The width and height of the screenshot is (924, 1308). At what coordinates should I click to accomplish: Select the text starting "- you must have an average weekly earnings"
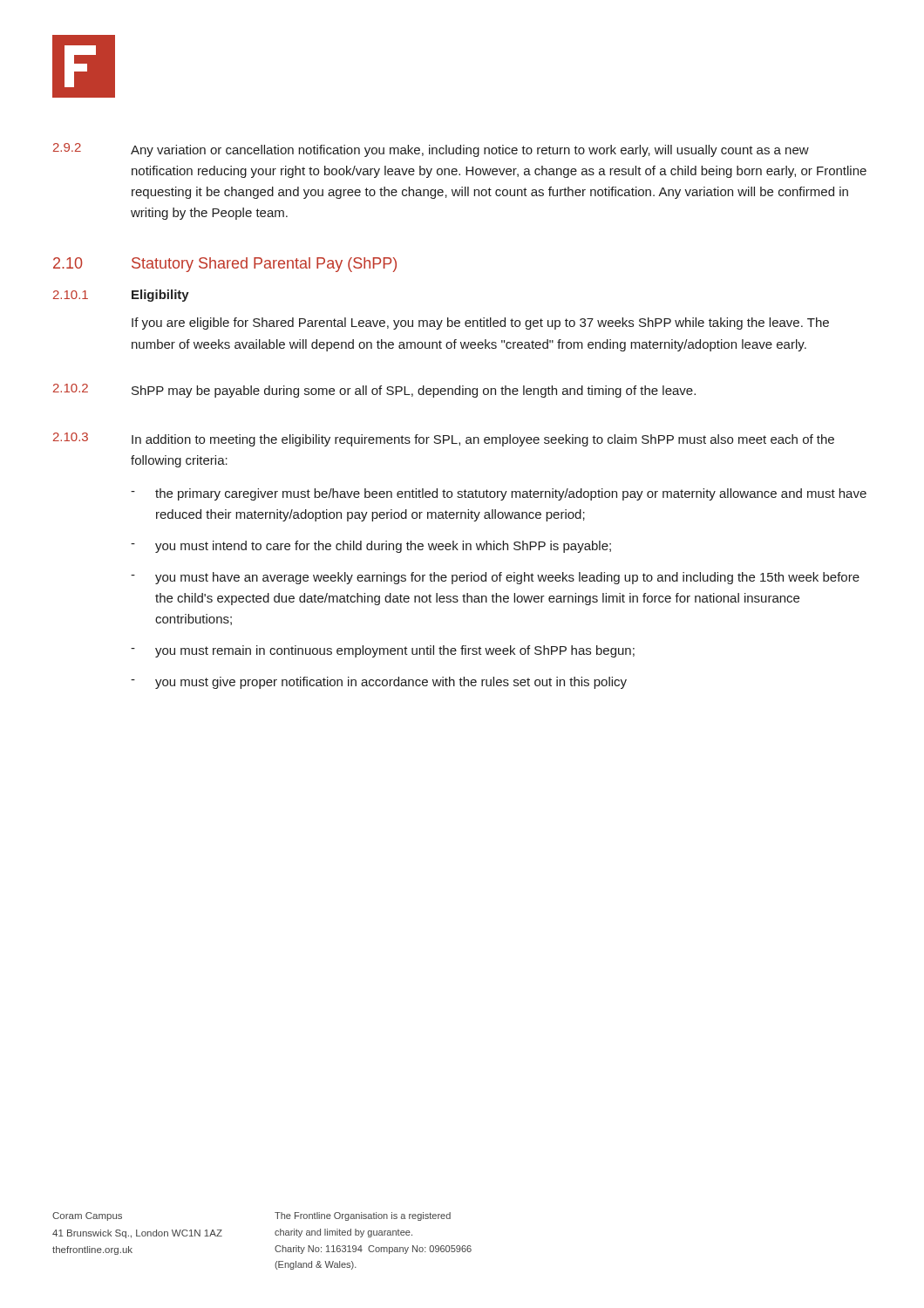point(501,598)
